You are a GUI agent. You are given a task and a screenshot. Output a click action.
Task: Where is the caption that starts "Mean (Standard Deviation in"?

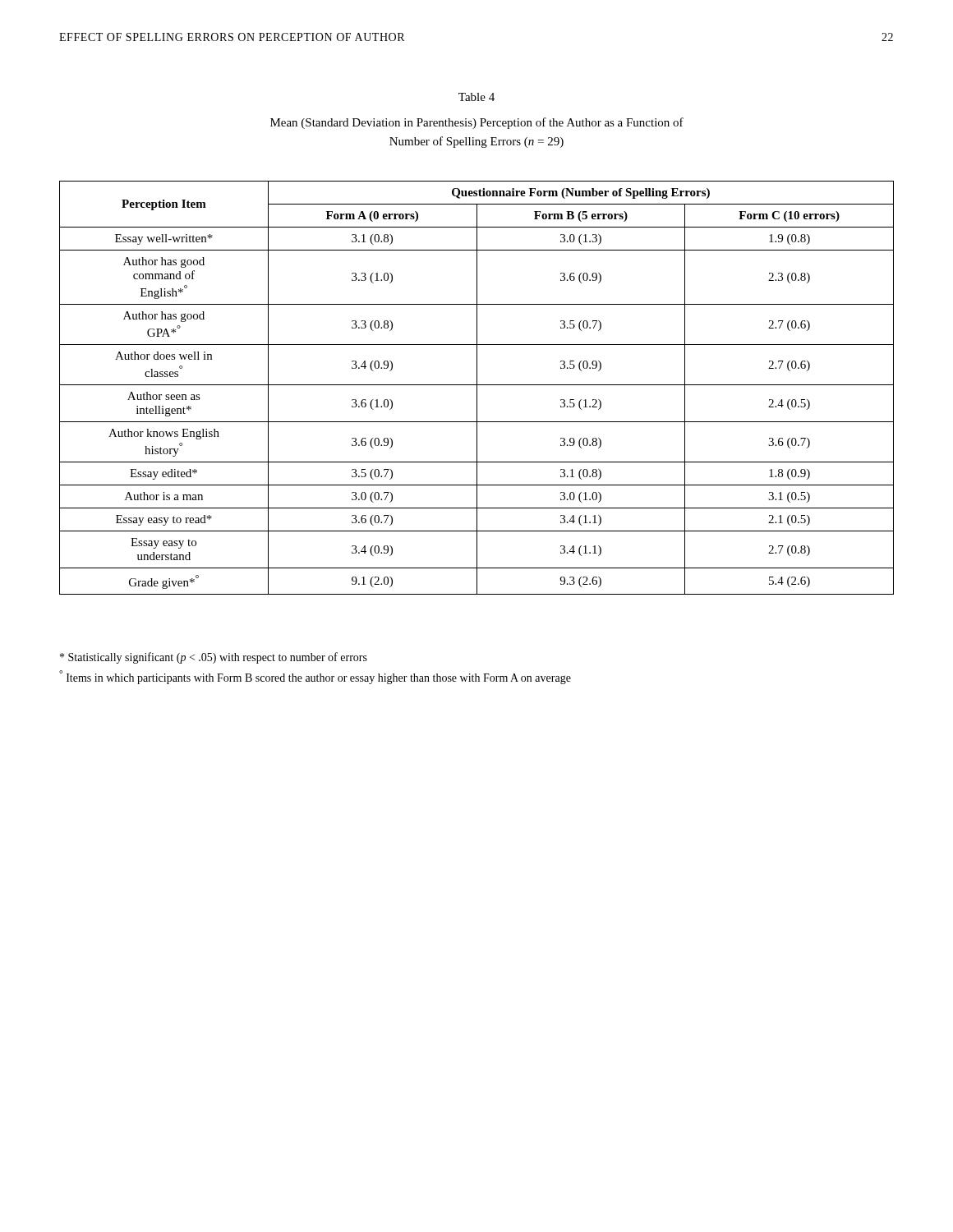click(x=476, y=132)
